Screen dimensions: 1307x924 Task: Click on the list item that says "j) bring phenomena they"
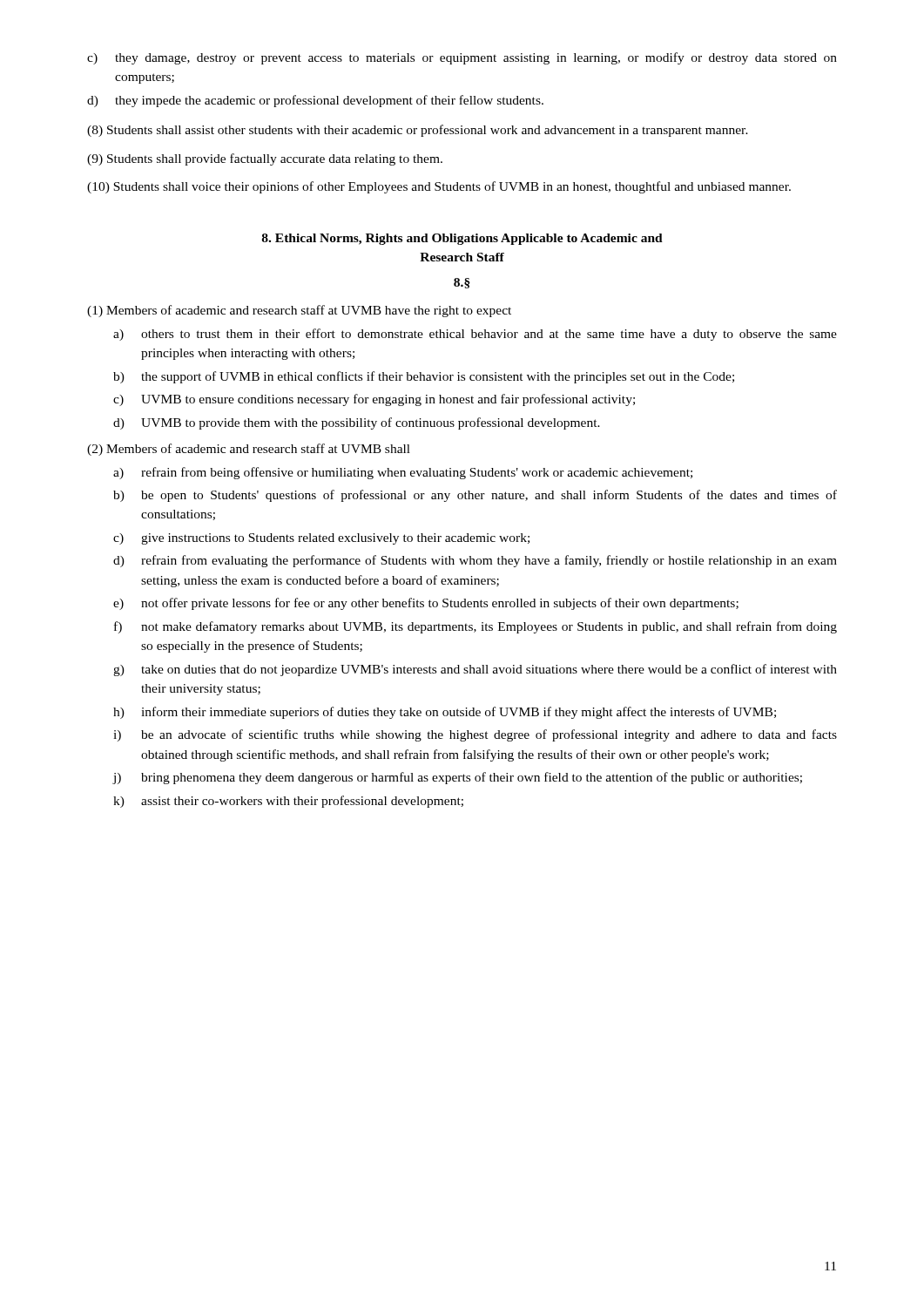click(475, 778)
